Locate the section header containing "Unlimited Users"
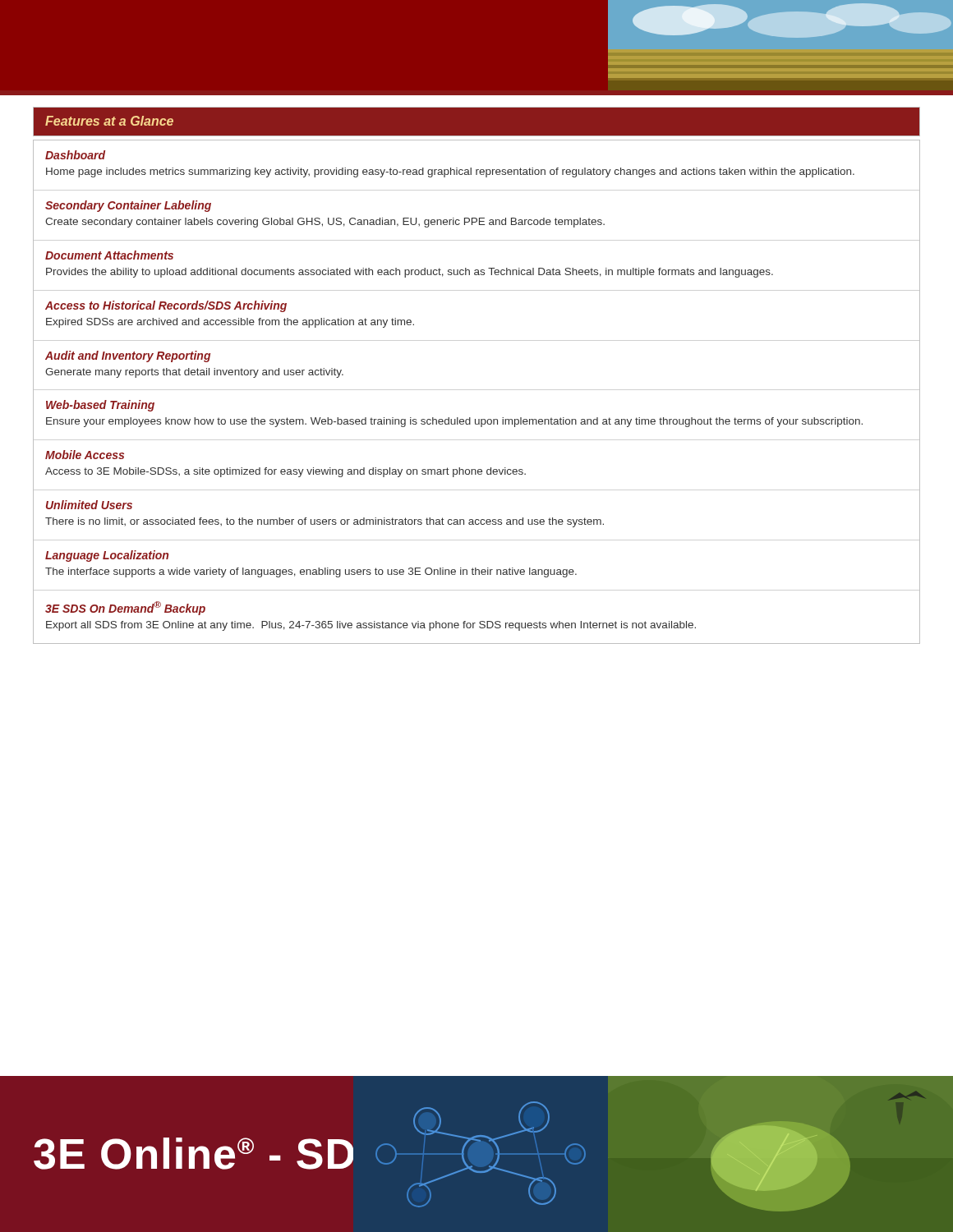This screenshot has height=1232, width=953. coord(89,505)
